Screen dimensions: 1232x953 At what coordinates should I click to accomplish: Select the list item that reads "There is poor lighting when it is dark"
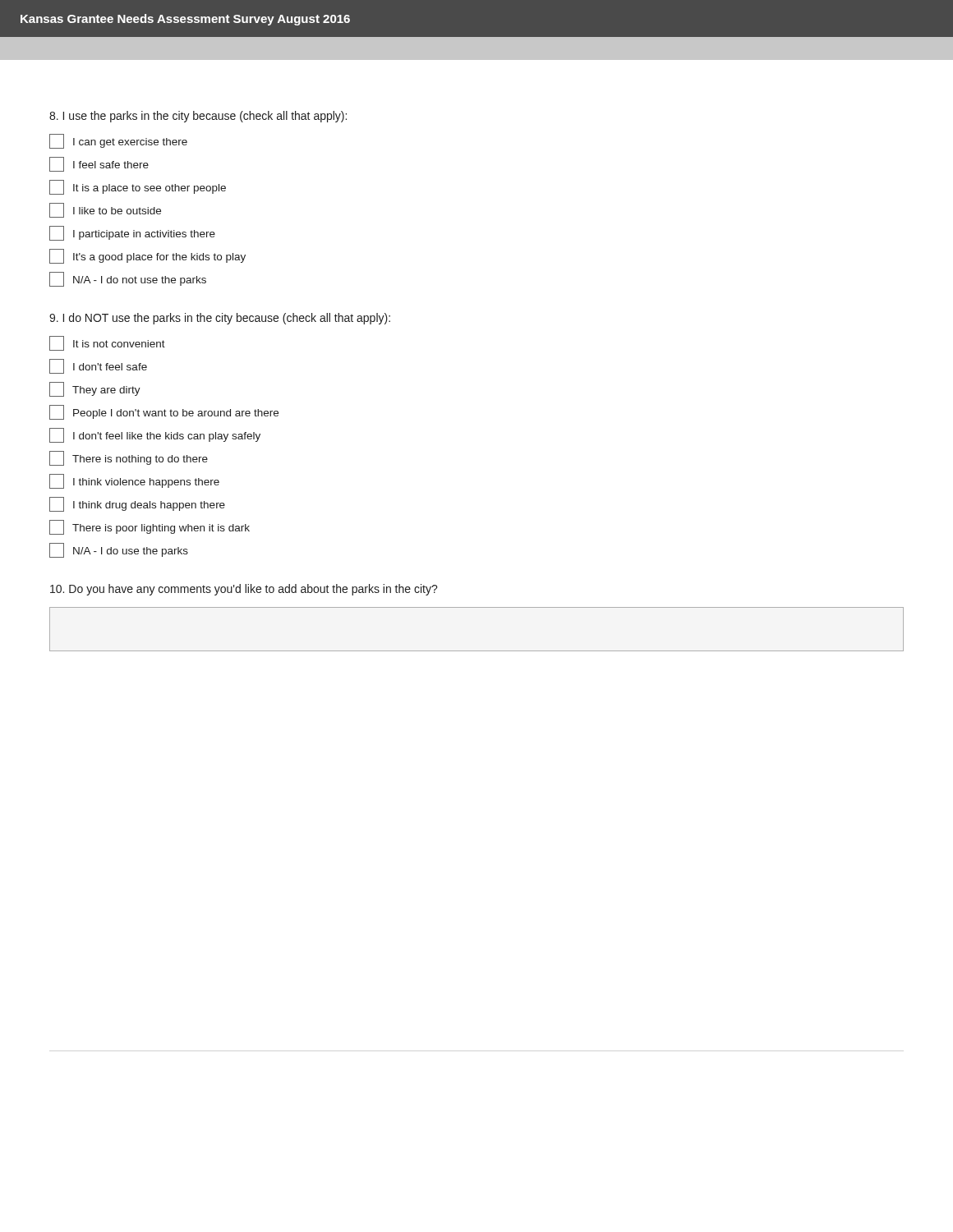click(x=150, y=527)
